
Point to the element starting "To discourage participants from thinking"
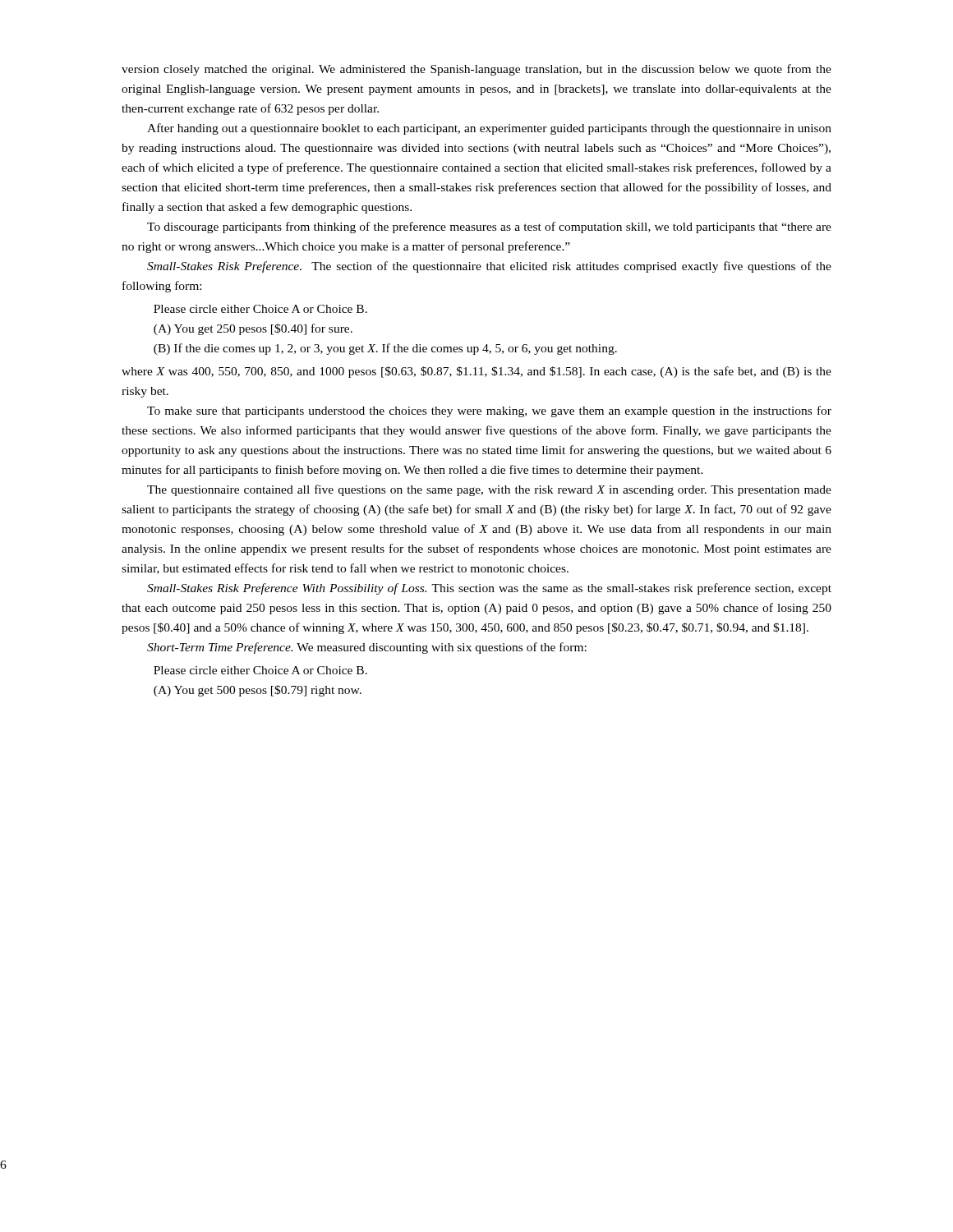[476, 237]
